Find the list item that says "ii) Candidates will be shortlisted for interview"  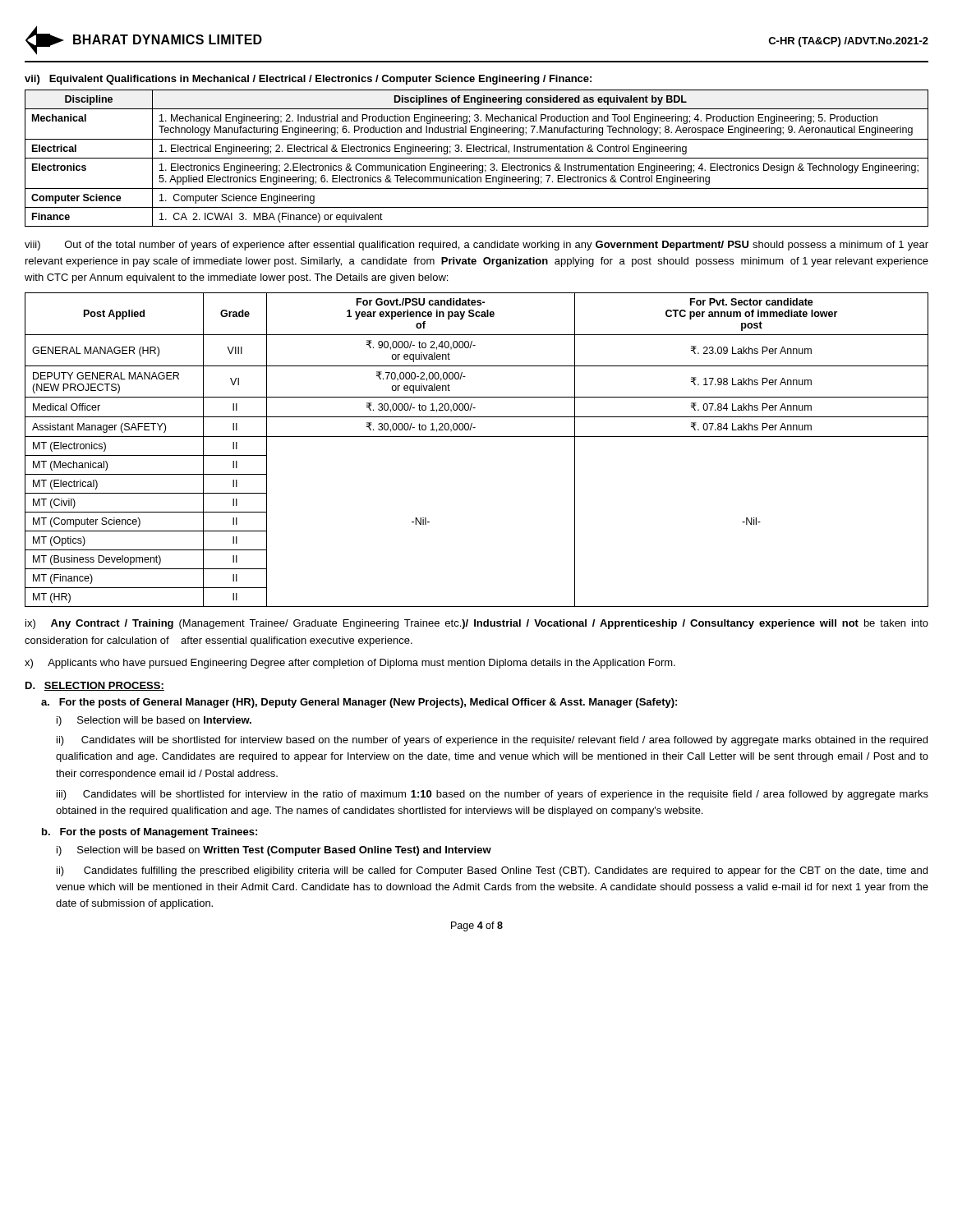point(492,756)
